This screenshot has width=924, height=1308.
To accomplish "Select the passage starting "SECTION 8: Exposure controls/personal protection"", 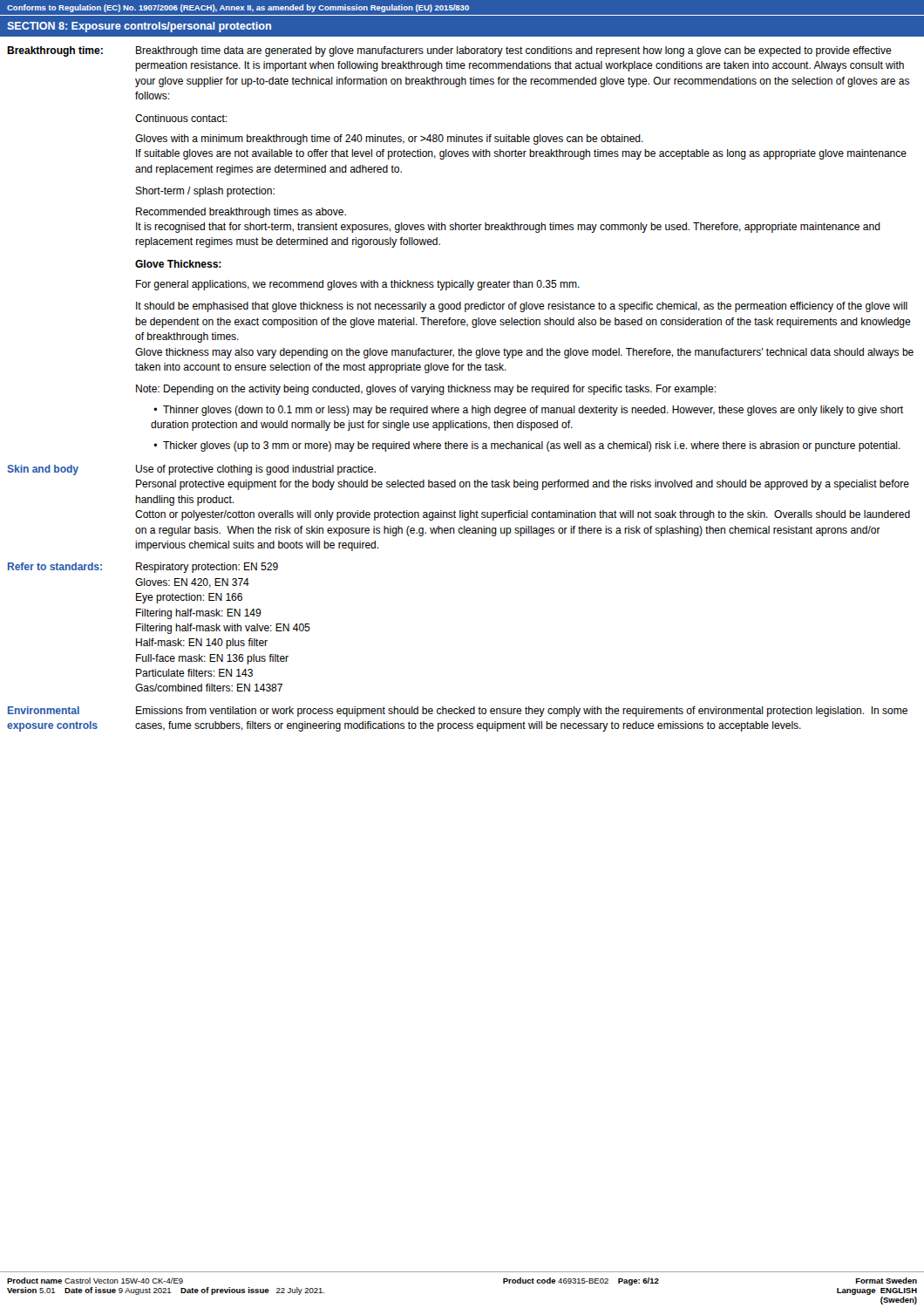I will (x=139, y=26).
